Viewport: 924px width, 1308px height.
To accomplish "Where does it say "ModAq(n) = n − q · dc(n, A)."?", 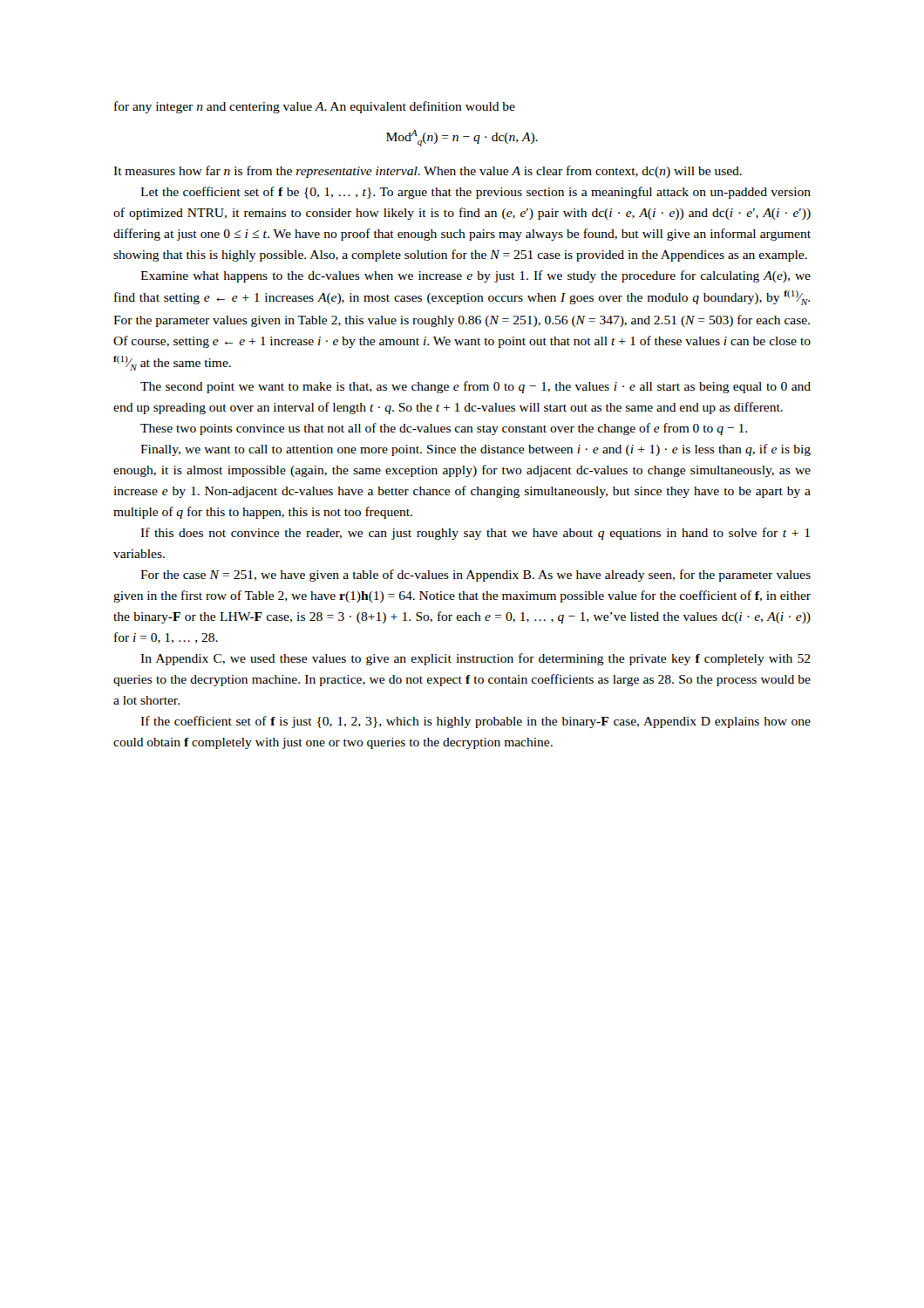I will pyautogui.click(x=462, y=137).
